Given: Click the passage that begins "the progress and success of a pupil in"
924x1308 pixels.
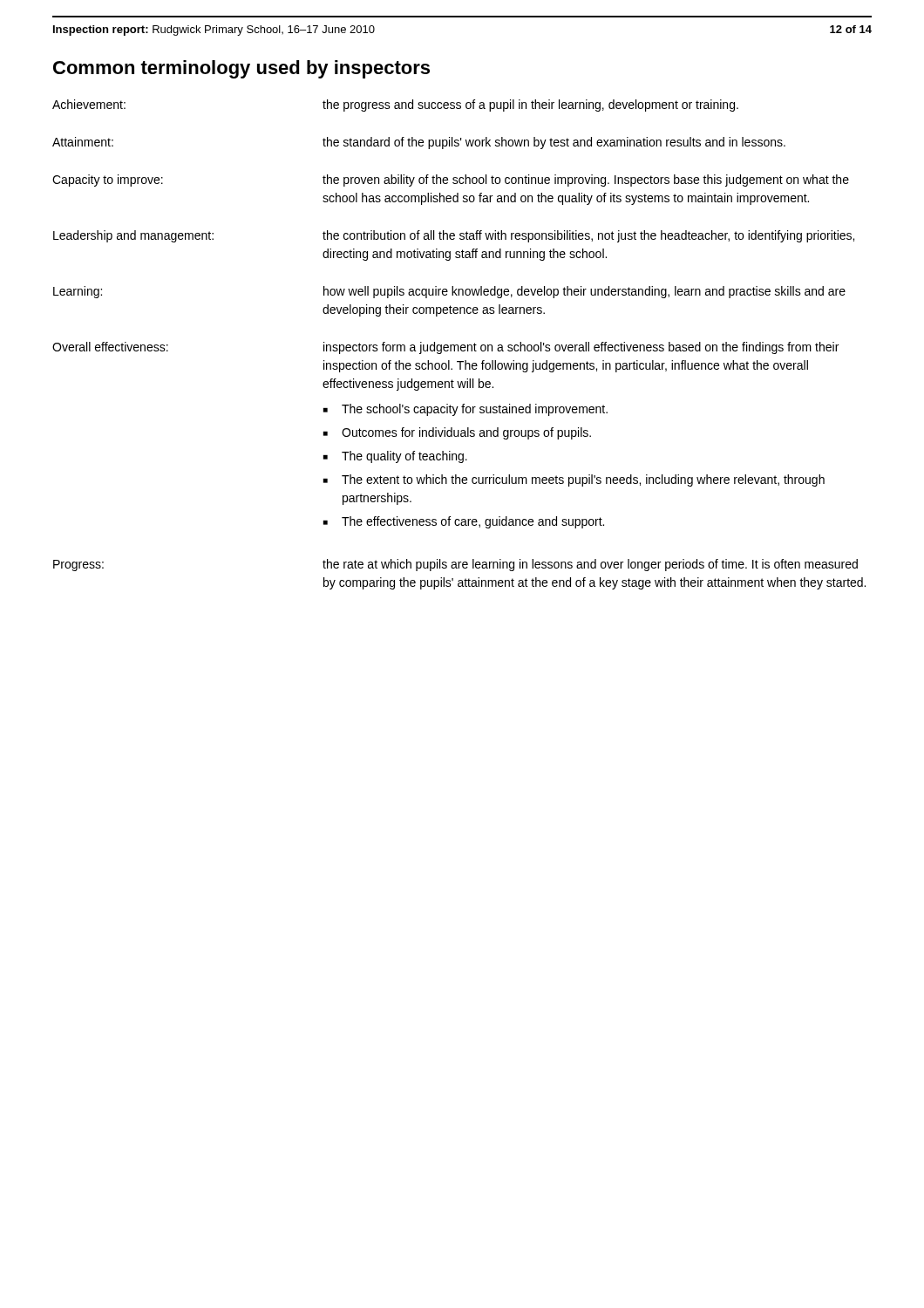Looking at the screenshot, I should (531, 105).
